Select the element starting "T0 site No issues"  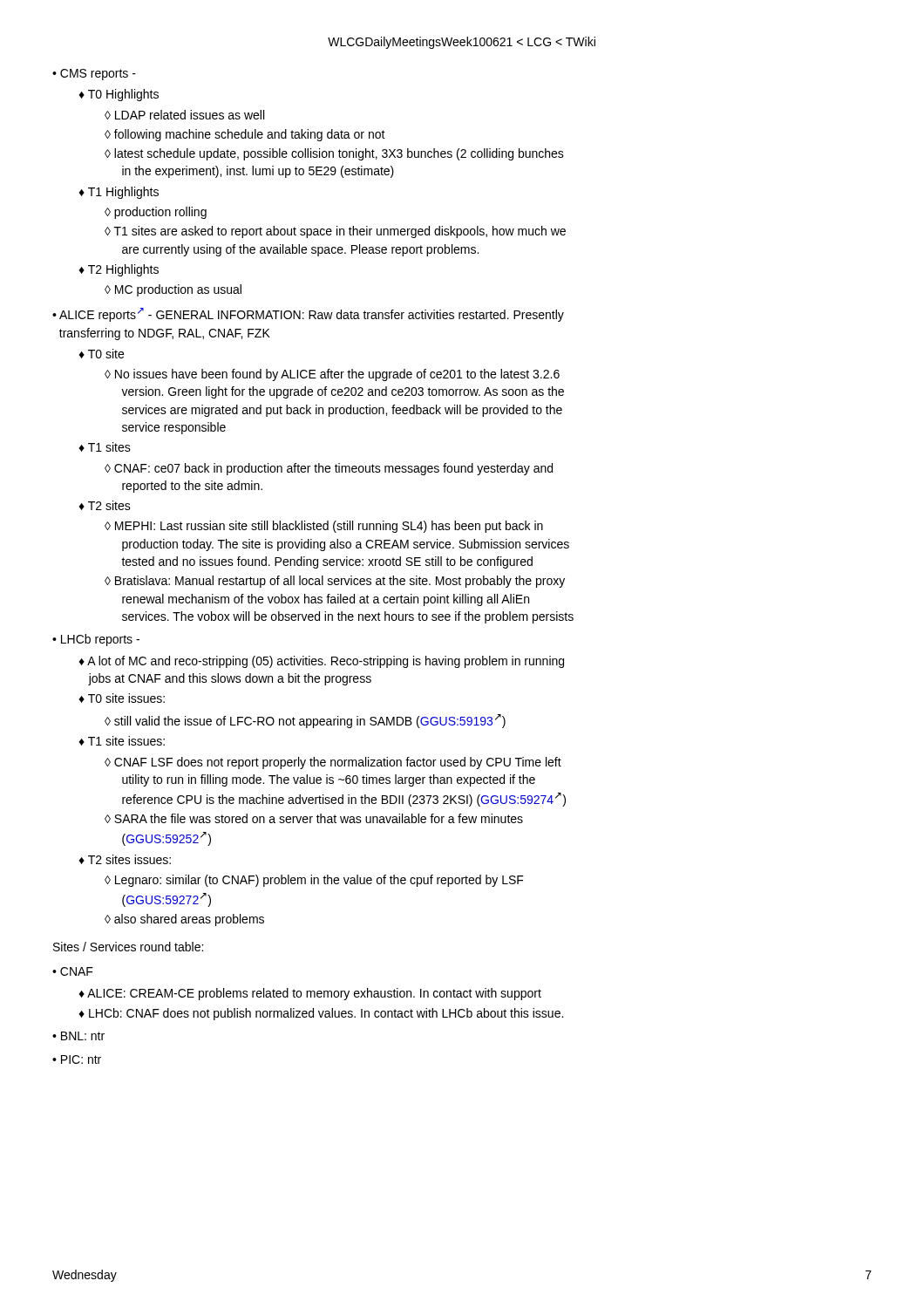pos(475,392)
